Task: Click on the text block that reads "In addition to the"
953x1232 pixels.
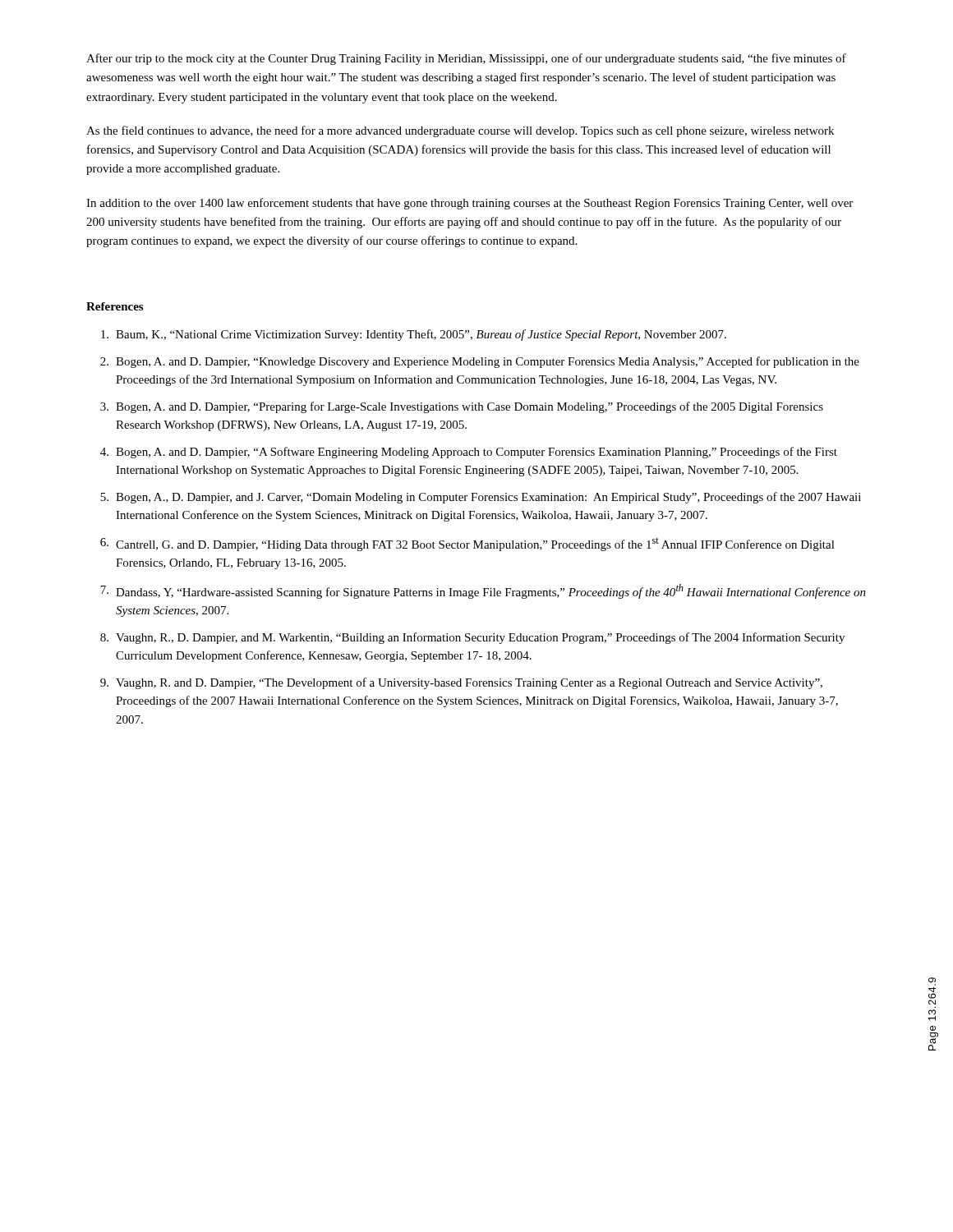Action: (470, 222)
